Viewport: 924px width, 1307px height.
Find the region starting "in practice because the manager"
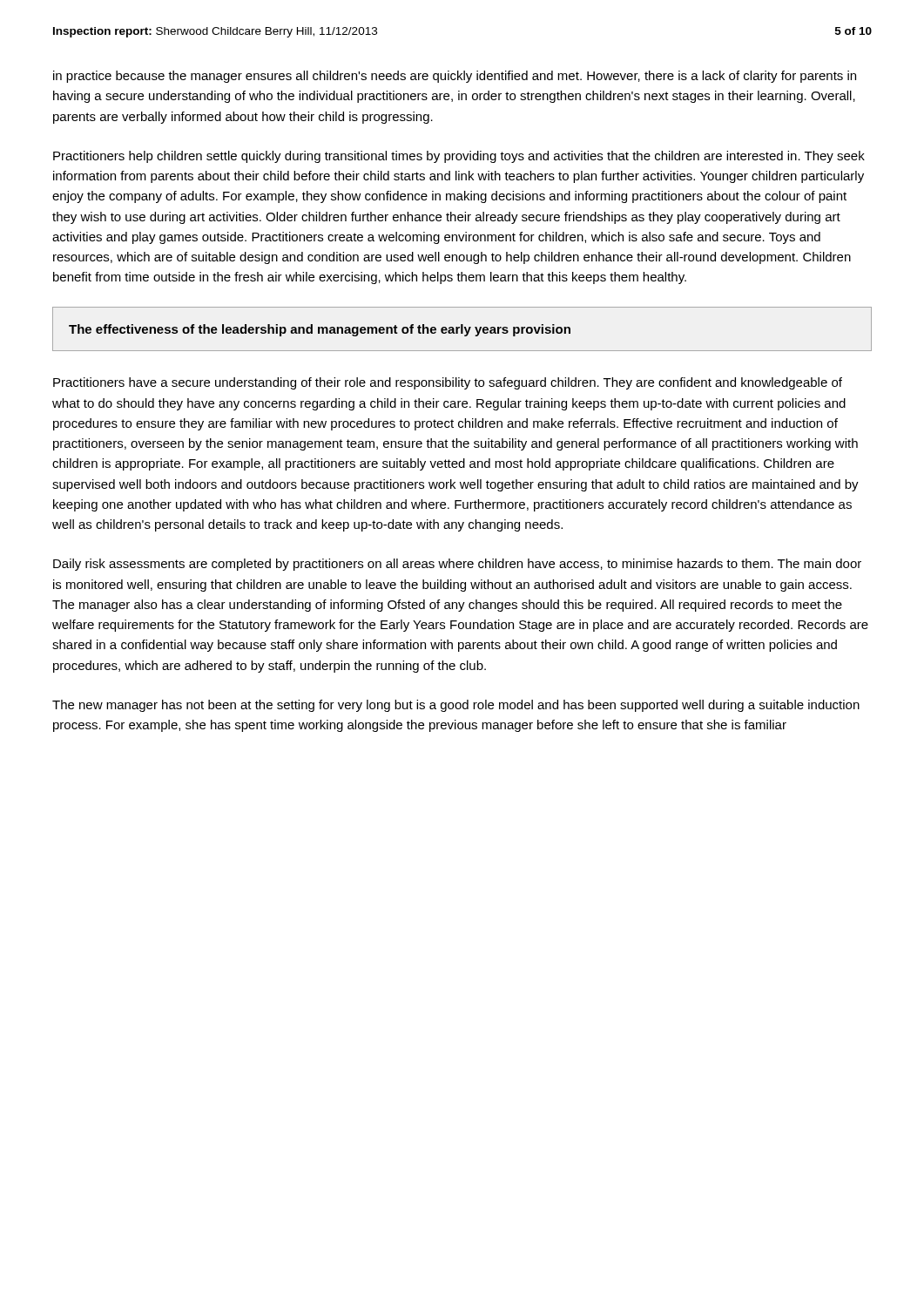(x=455, y=96)
